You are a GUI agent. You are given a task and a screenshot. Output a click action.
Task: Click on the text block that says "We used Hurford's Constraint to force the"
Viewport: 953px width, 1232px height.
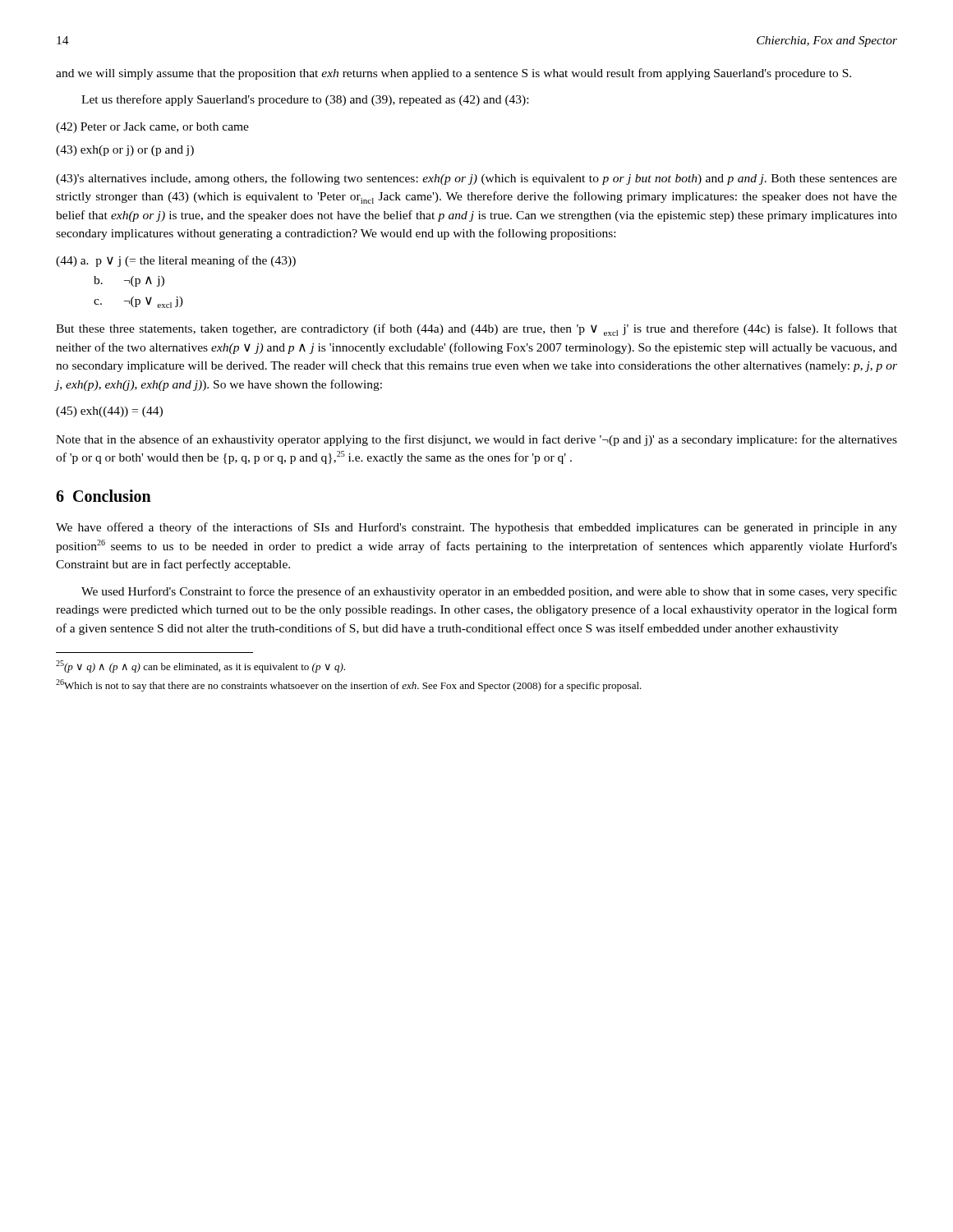(476, 610)
